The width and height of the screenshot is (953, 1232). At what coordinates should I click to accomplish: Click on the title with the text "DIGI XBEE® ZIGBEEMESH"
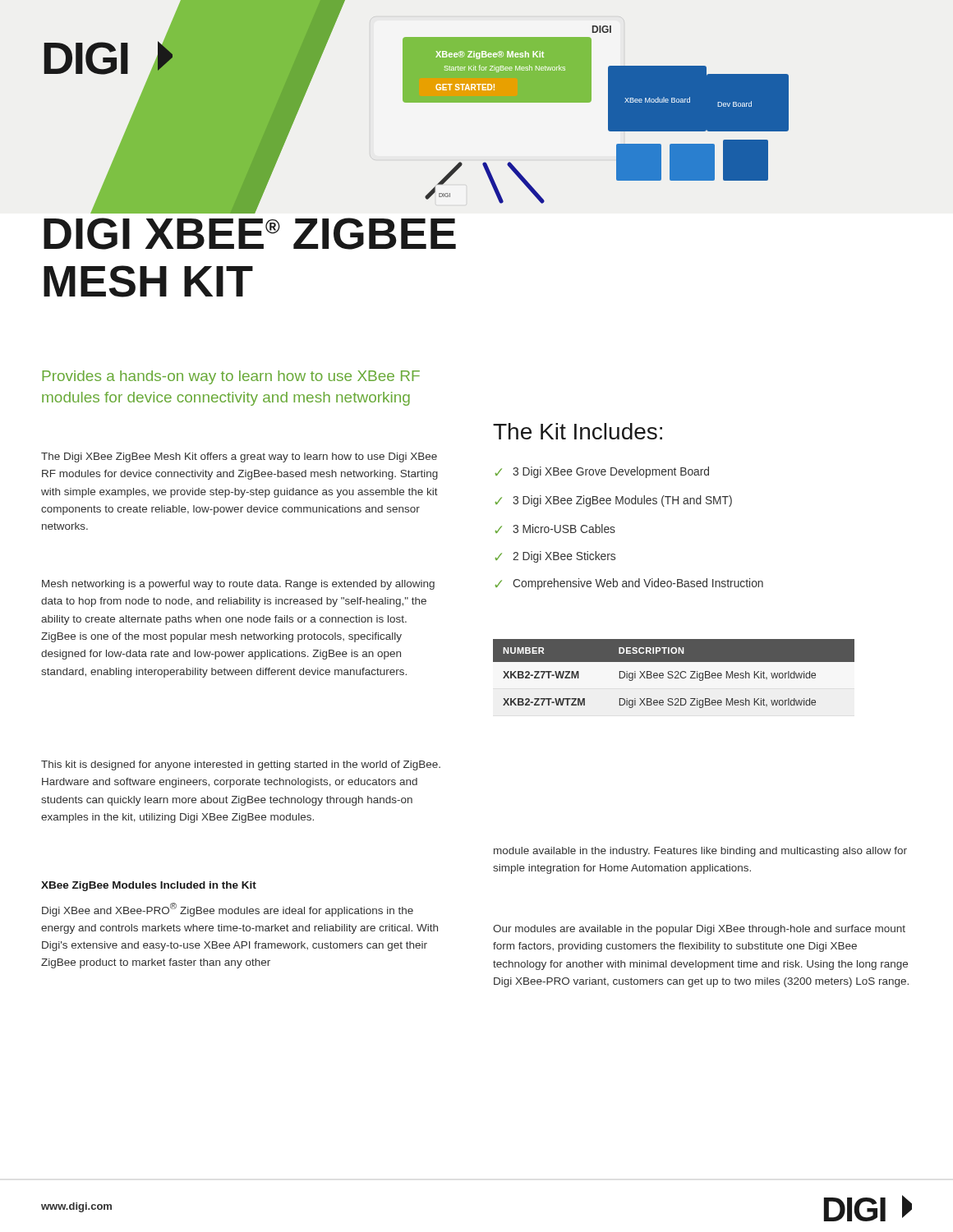pos(267,257)
